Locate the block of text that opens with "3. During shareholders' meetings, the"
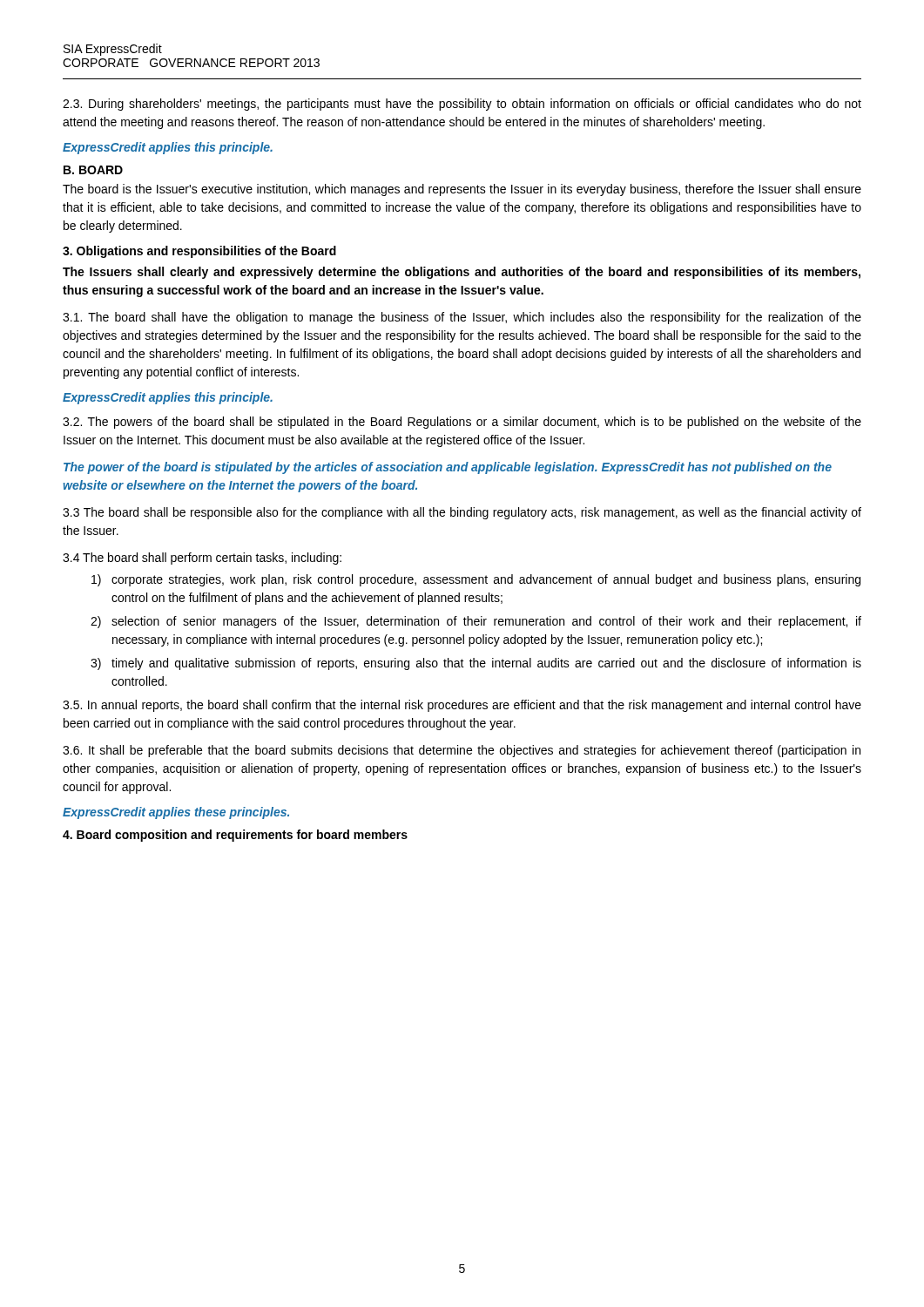Screen dimensions: 1307x924 [x=462, y=113]
